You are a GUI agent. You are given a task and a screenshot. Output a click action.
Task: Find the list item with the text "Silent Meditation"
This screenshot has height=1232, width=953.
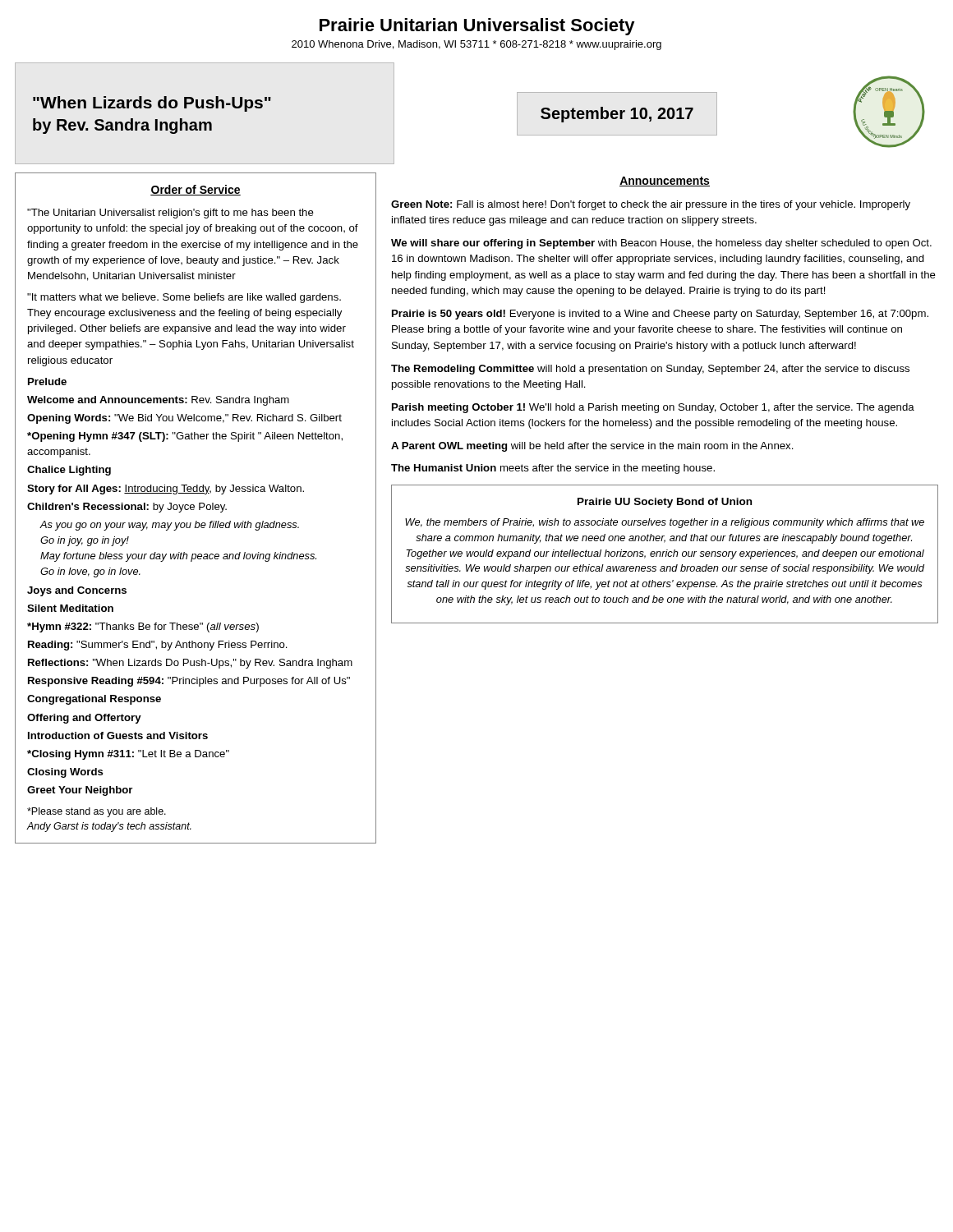click(x=70, y=608)
